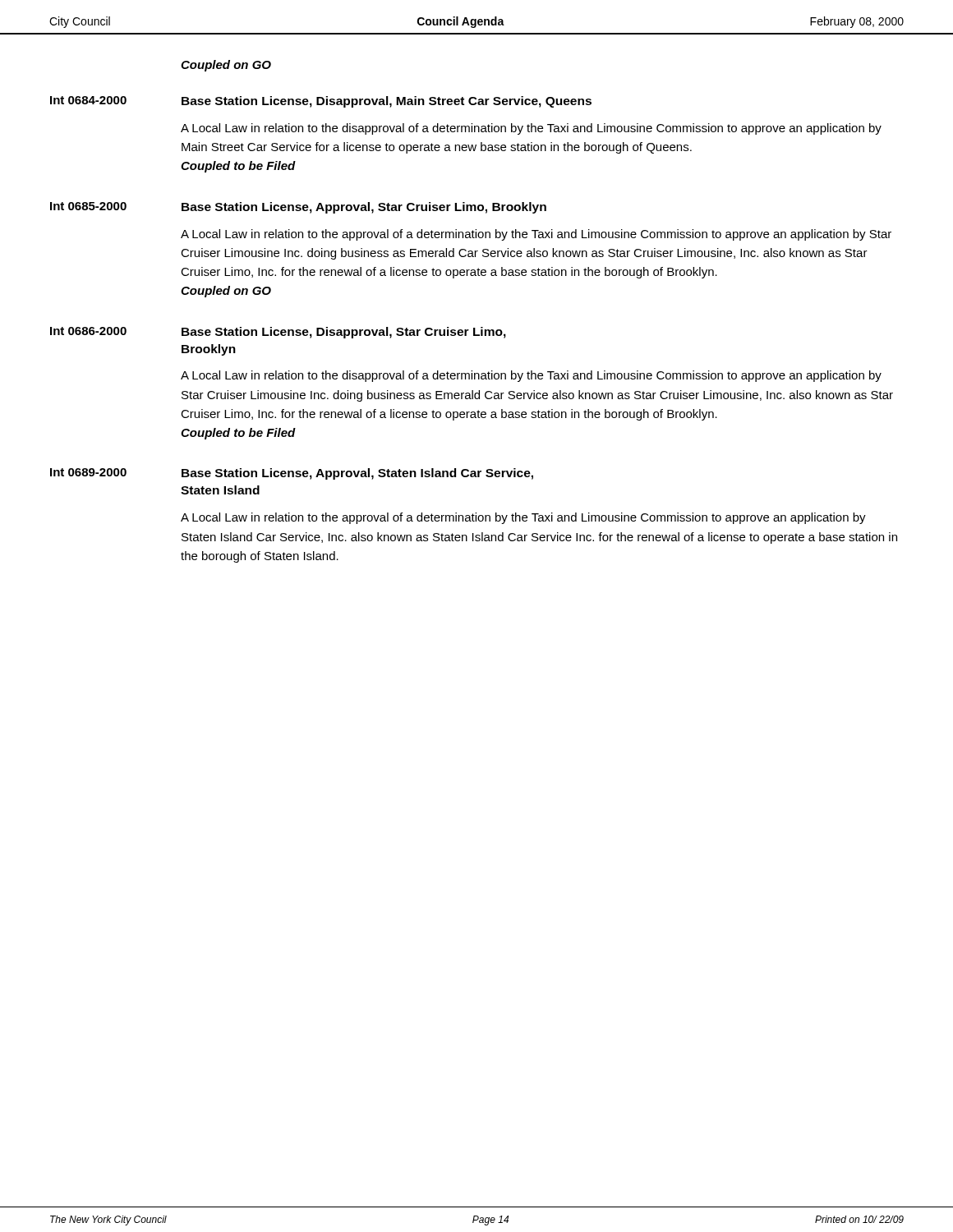
Task: Click the title that begins "Base Station License, Disapproval, Main Street"
Action: tap(386, 101)
